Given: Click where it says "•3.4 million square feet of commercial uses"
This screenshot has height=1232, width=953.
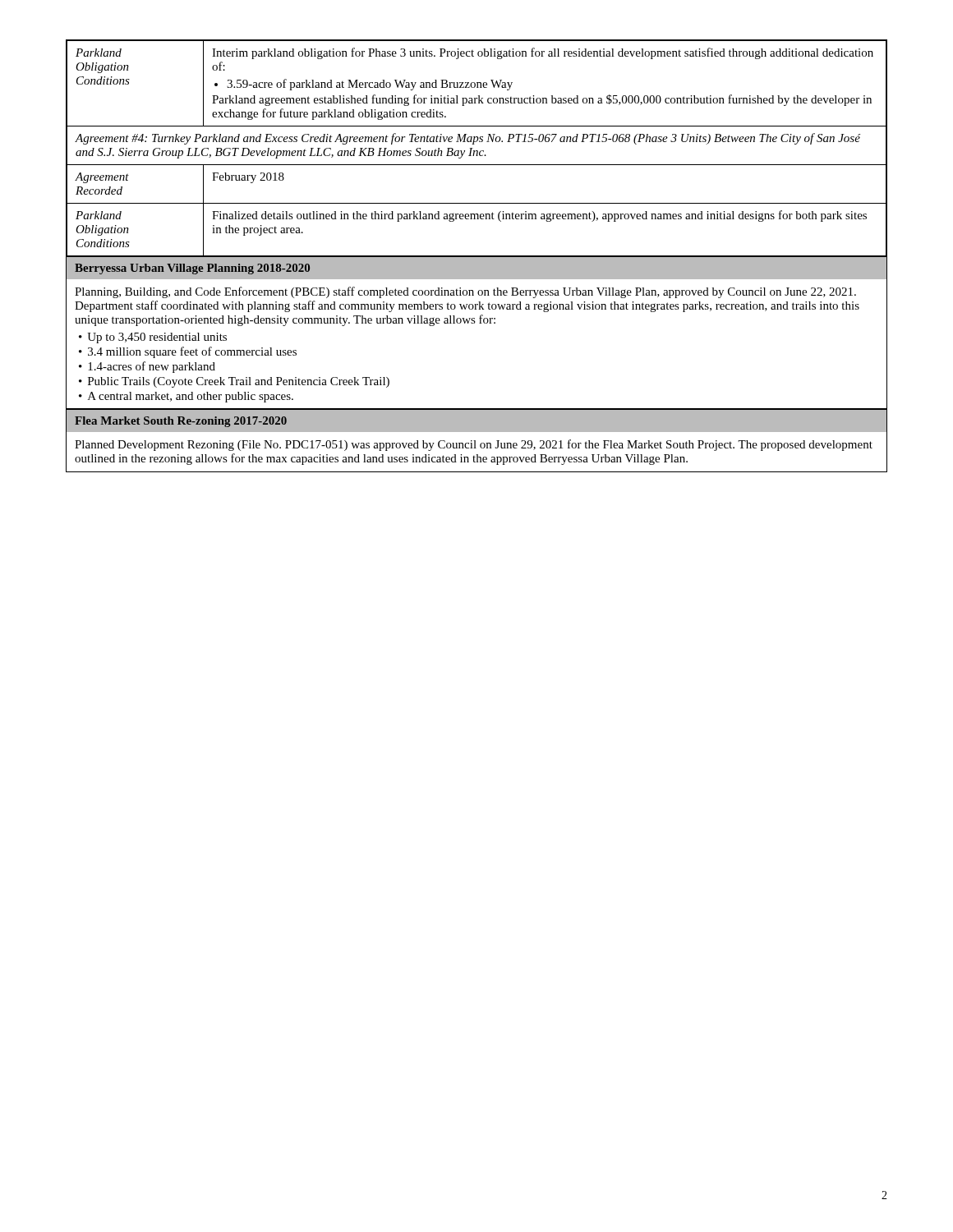Looking at the screenshot, I should (188, 352).
